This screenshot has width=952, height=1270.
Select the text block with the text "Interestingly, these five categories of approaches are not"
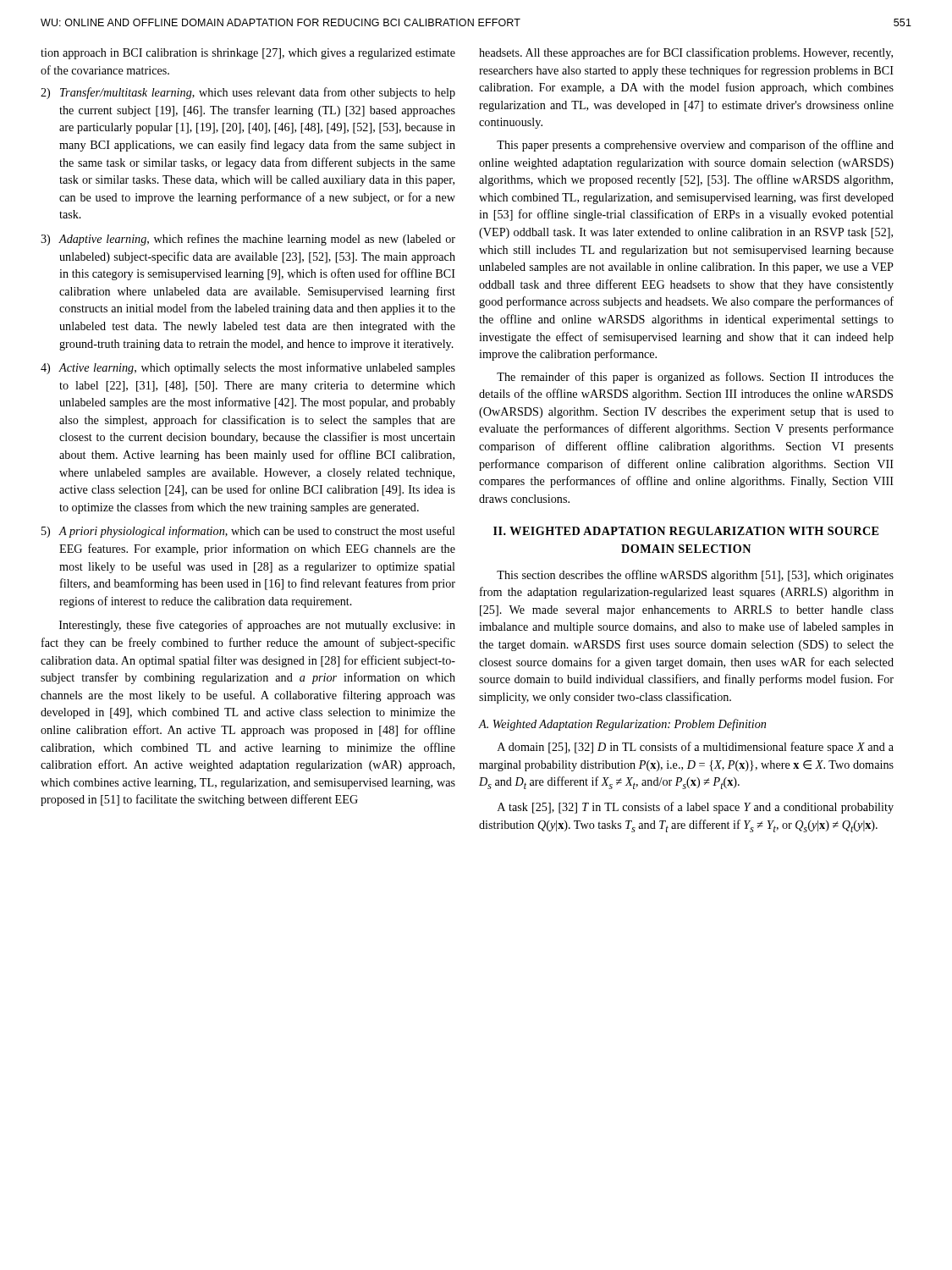248,713
